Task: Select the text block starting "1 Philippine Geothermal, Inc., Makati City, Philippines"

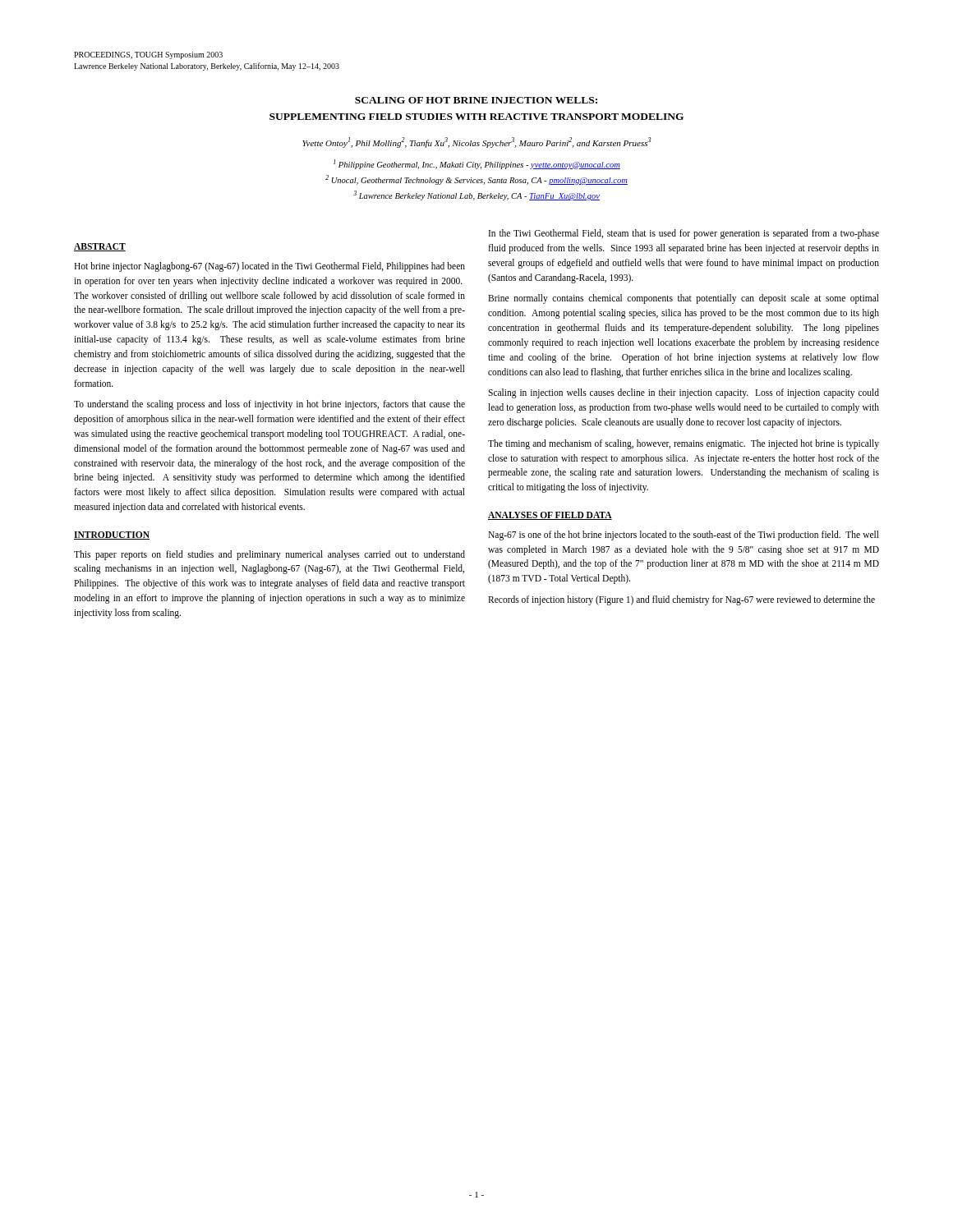Action: (x=476, y=179)
